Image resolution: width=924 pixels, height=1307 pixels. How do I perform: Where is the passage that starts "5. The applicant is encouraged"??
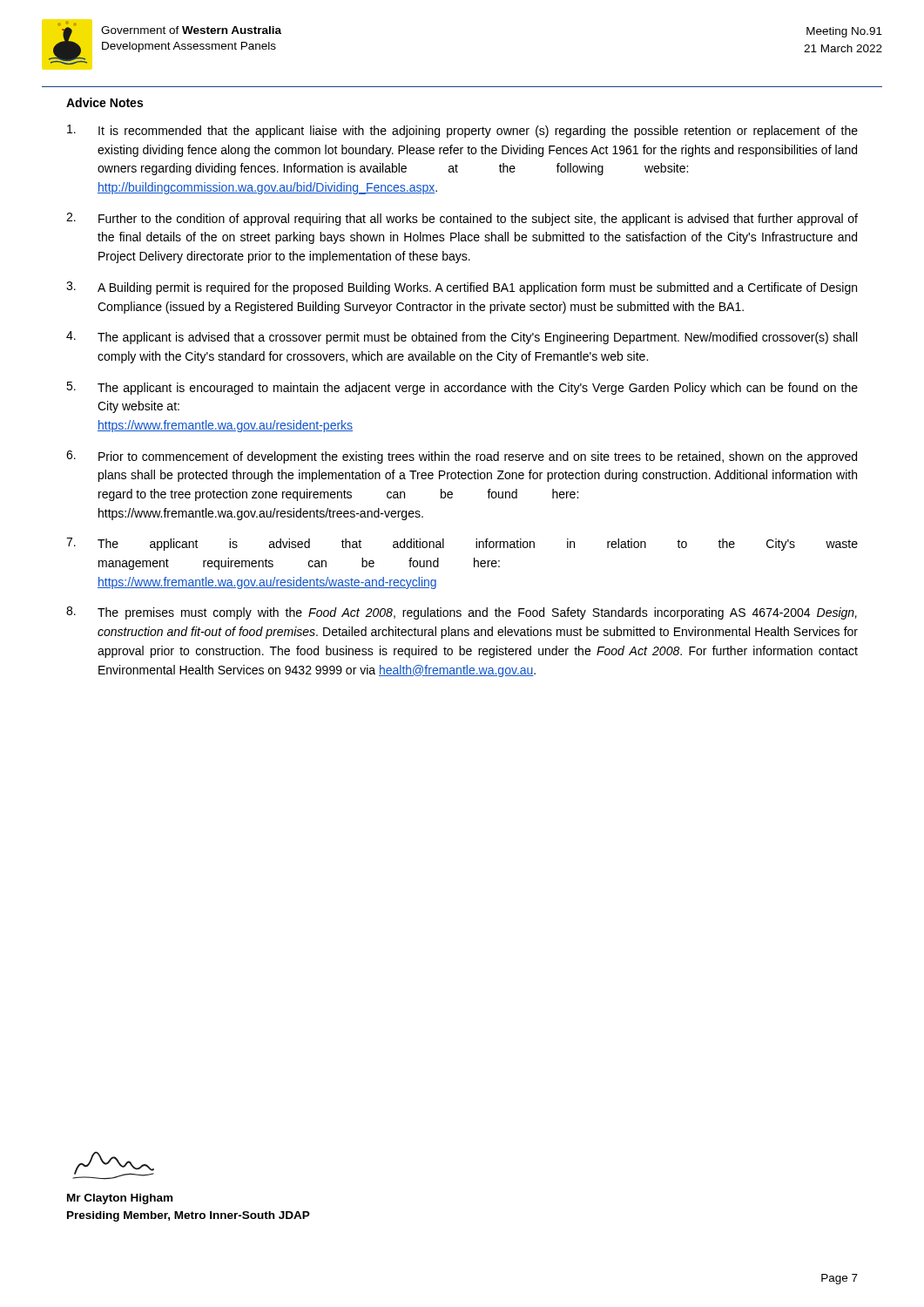462,388
